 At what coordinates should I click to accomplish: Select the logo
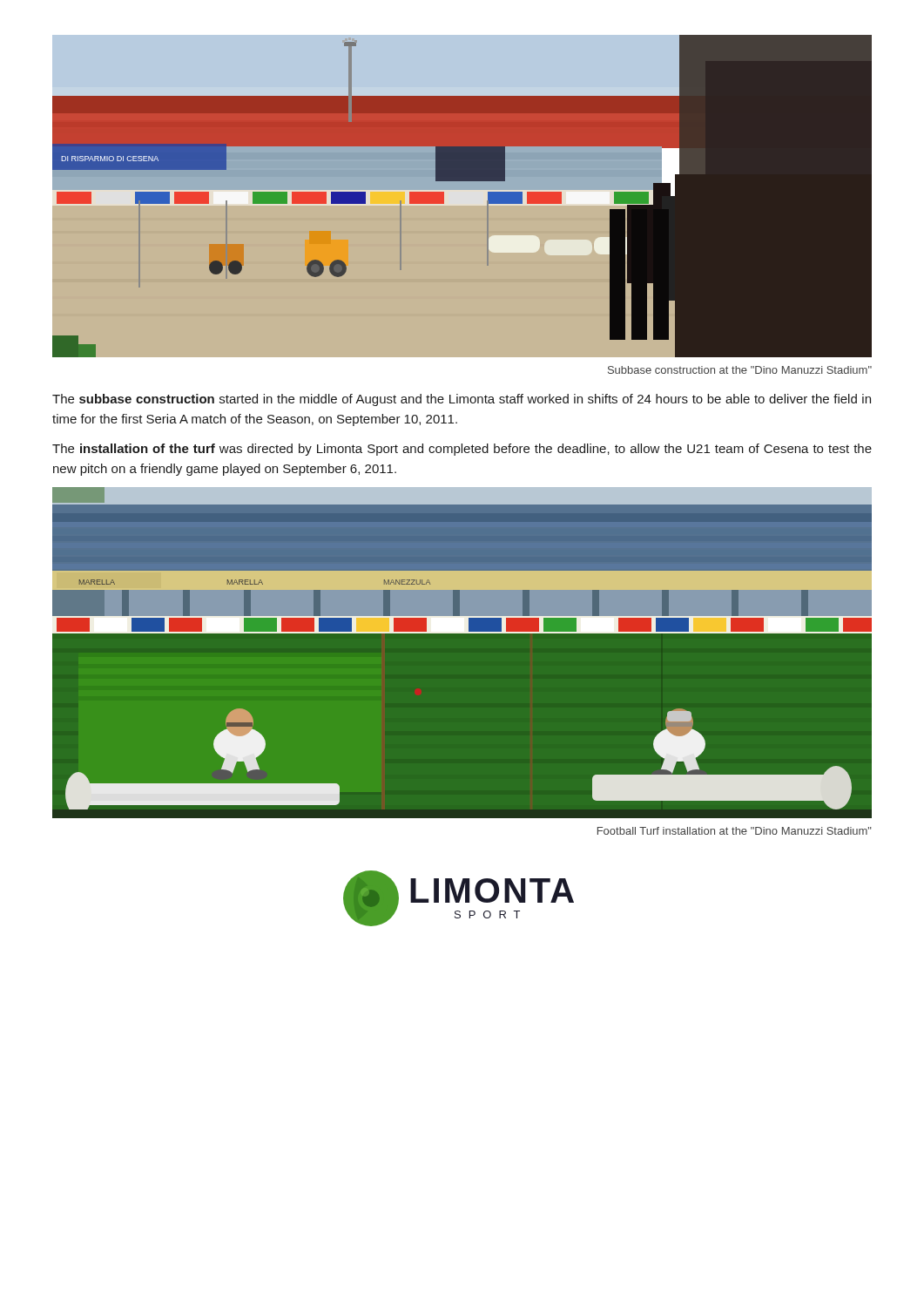click(462, 900)
